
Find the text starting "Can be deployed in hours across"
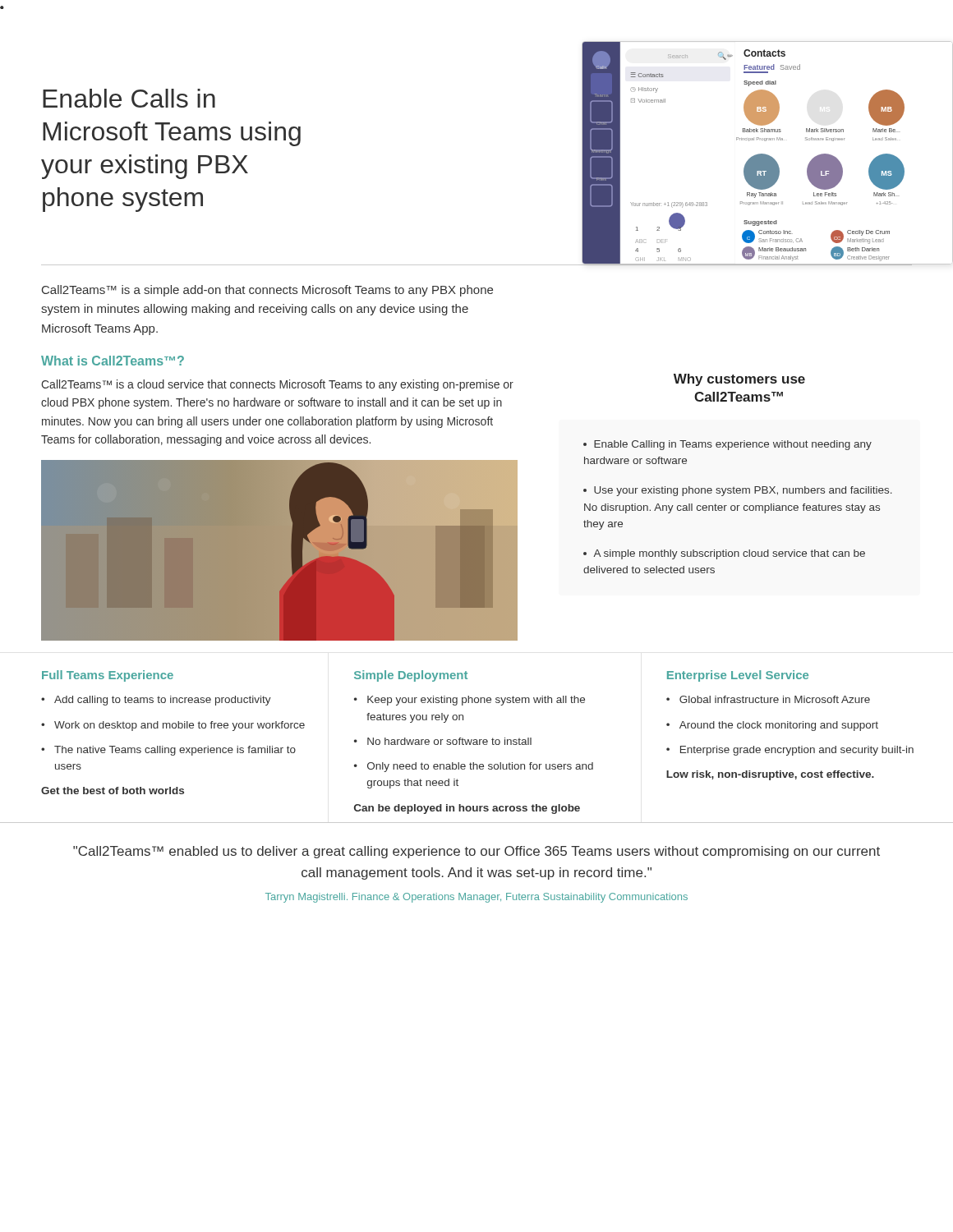[467, 807]
